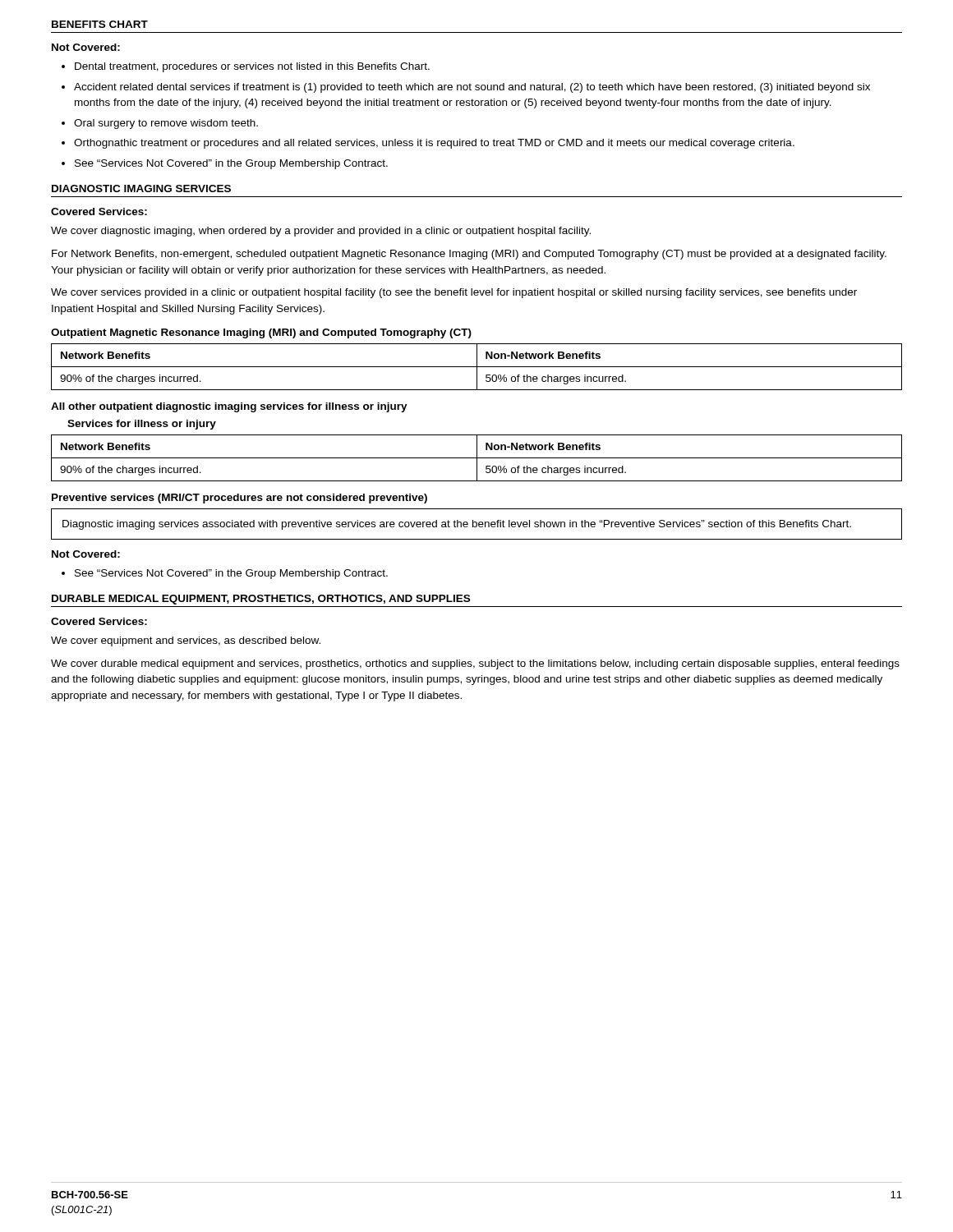Locate the block starting "DIAGNOSTIC IMAGING SERVICES"
Viewport: 953px width, 1232px height.
[141, 189]
